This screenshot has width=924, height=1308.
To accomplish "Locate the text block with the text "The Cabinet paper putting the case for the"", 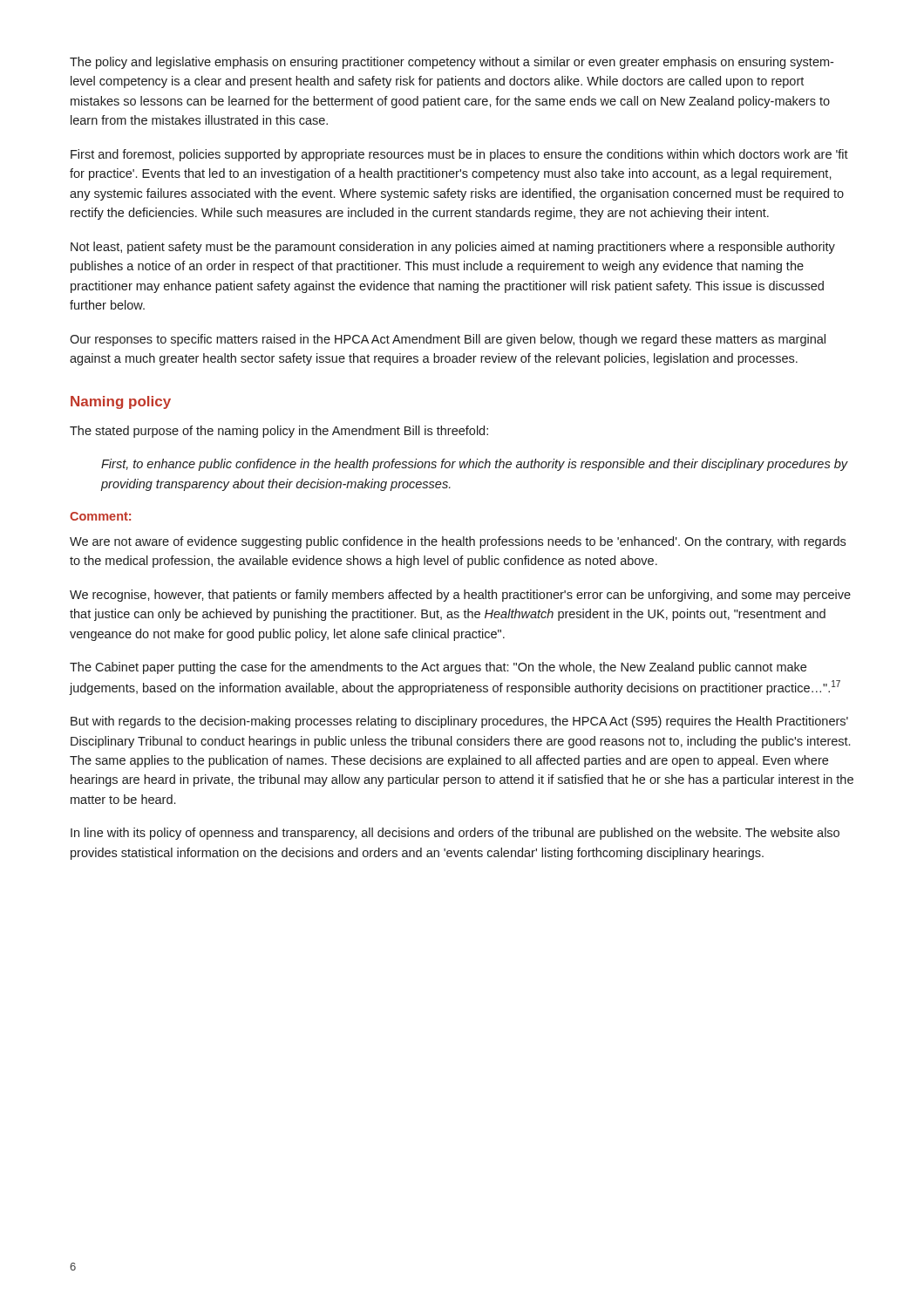I will pos(455,678).
